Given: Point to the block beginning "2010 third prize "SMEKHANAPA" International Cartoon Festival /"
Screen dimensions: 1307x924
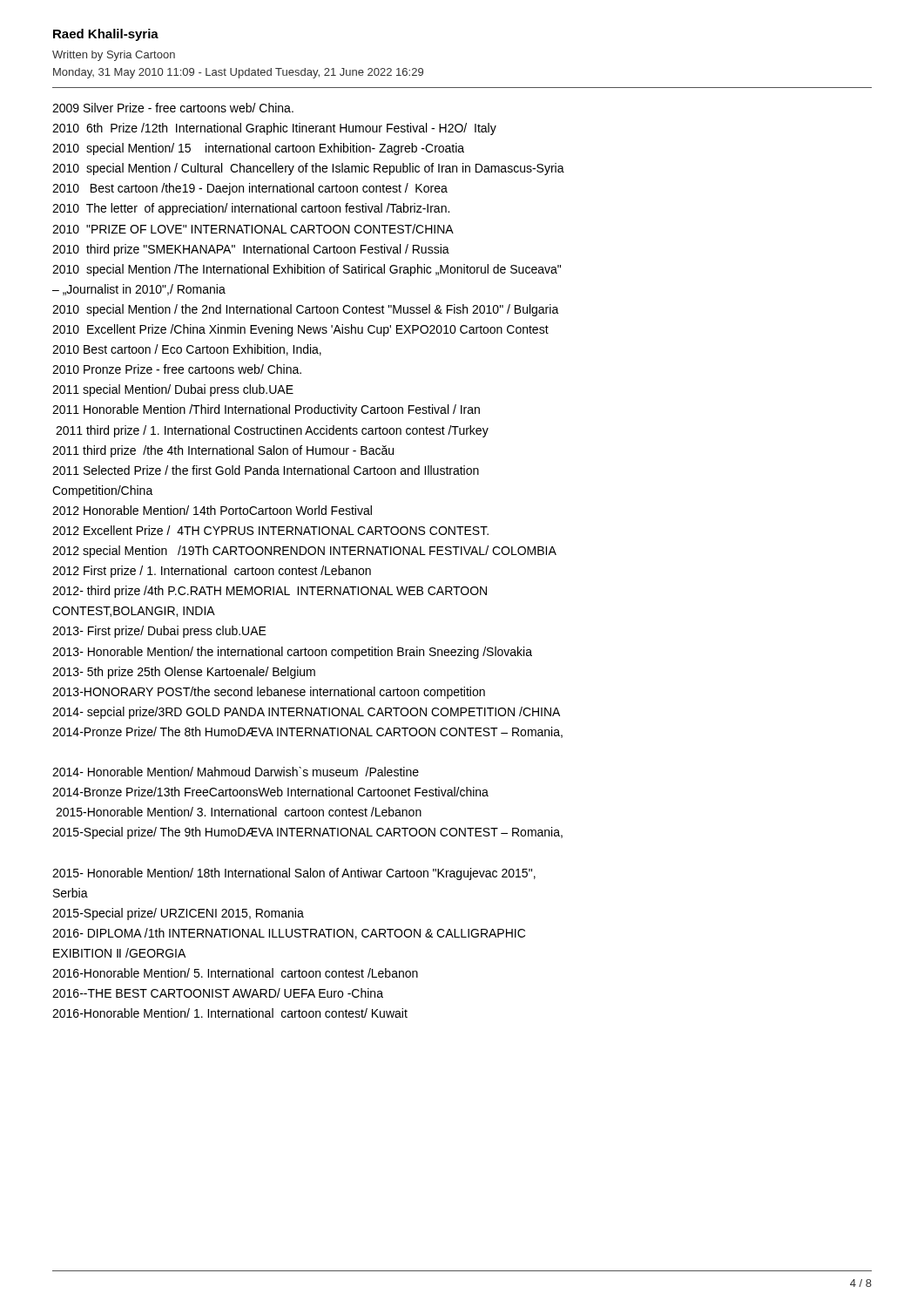Looking at the screenshot, I should (251, 249).
